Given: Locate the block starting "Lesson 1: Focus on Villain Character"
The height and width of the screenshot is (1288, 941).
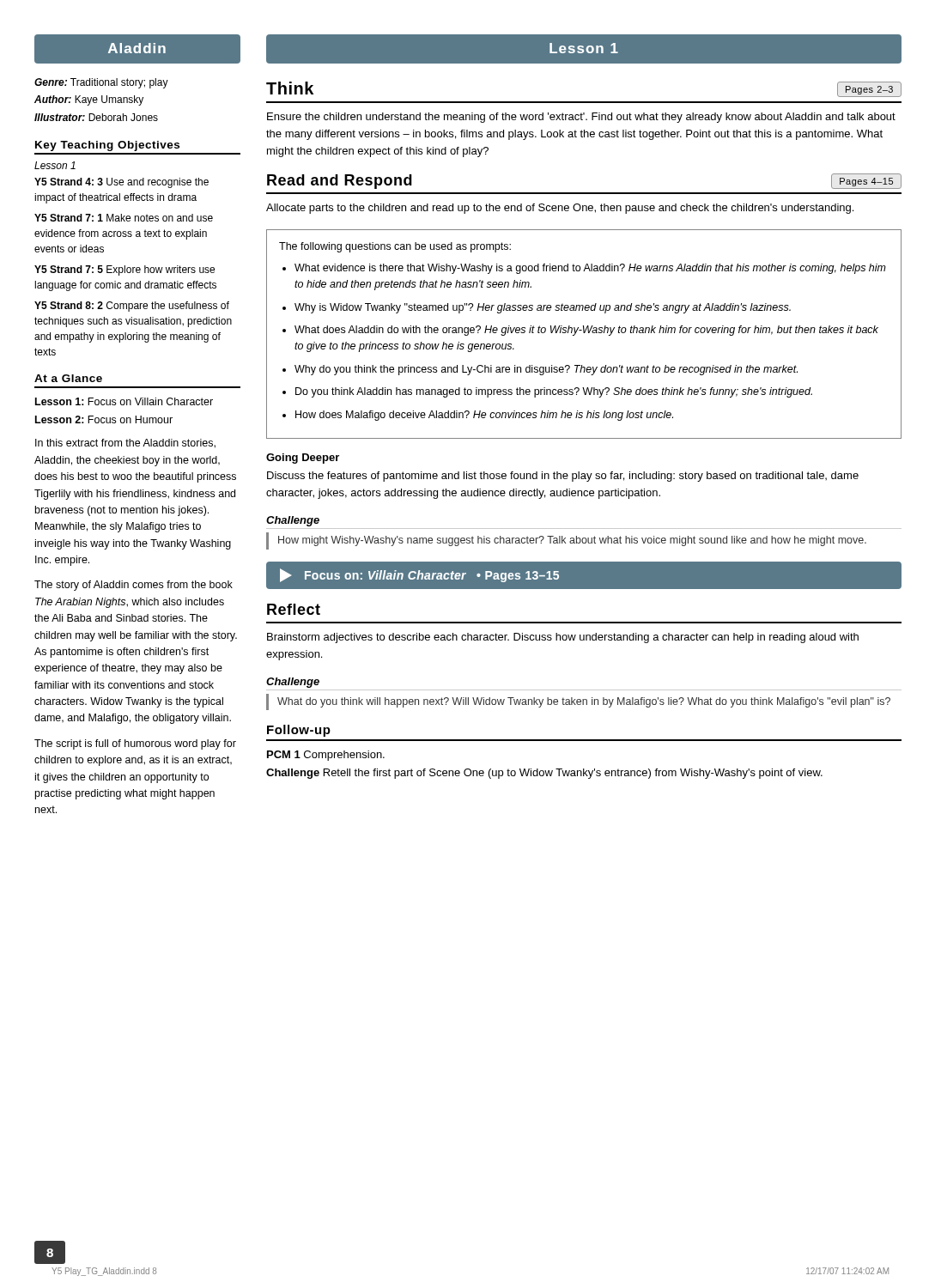Looking at the screenshot, I should tap(124, 411).
